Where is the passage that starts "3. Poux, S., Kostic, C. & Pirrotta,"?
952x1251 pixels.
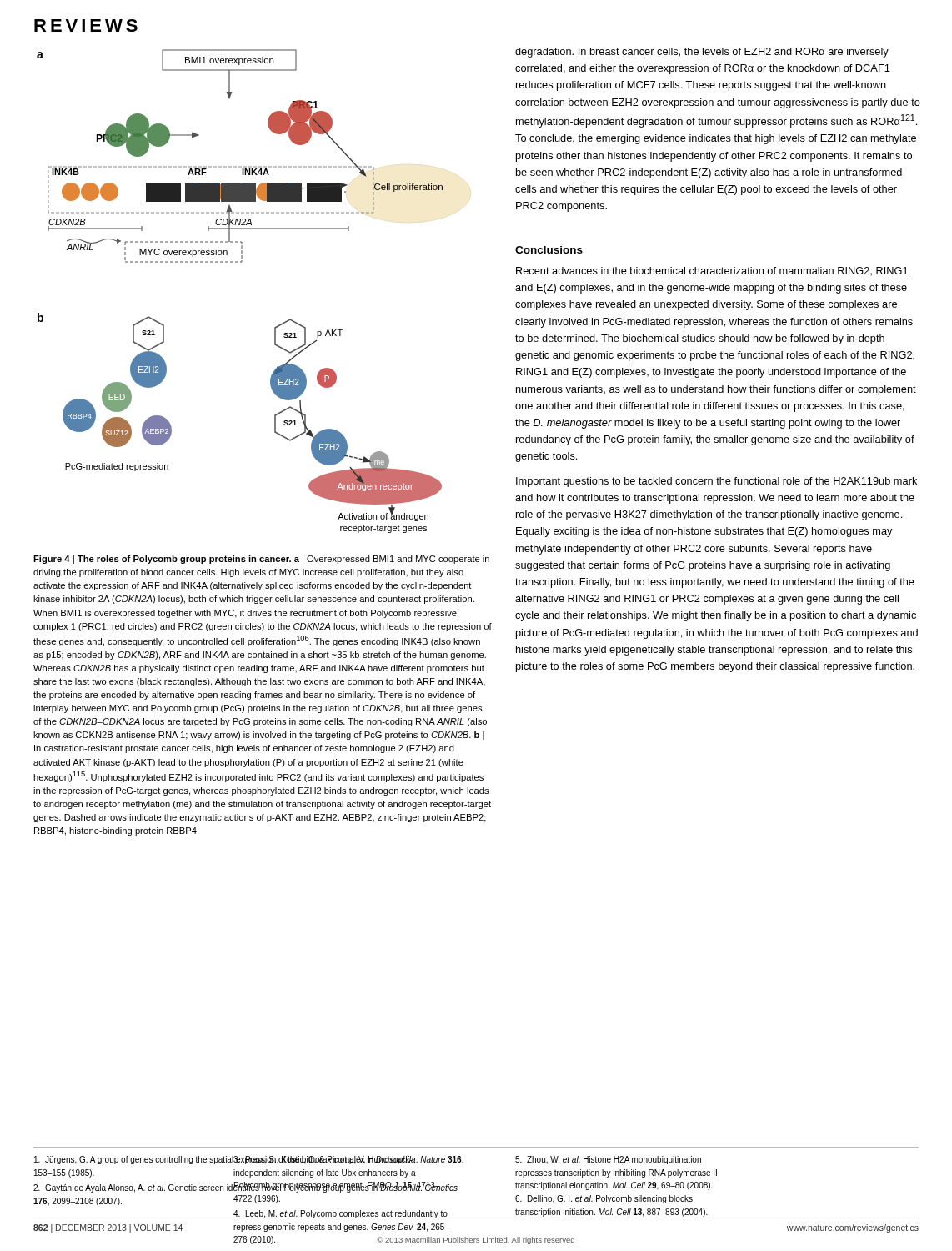(x=337, y=1179)
